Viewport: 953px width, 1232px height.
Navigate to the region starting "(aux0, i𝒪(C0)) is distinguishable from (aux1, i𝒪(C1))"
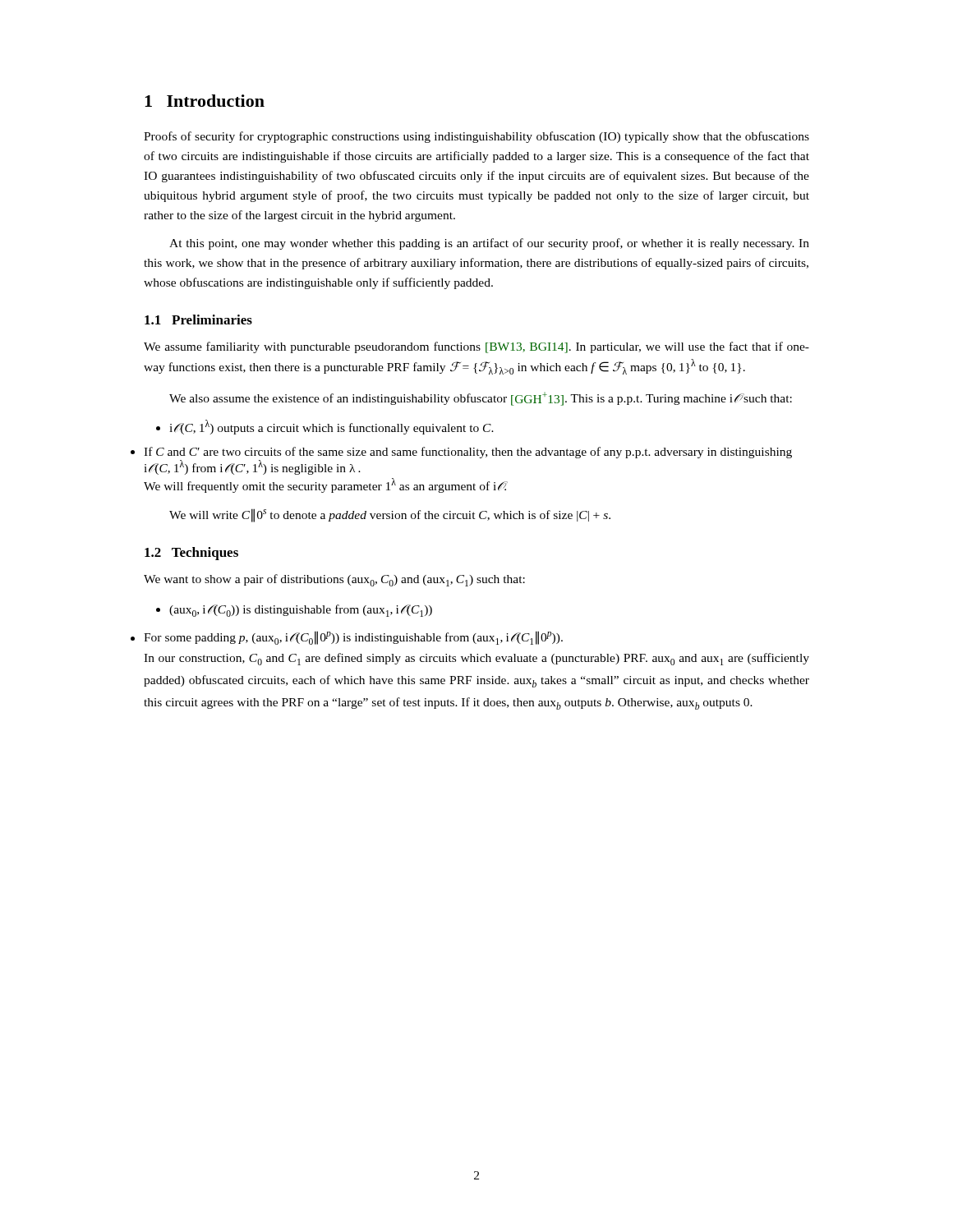294,611
